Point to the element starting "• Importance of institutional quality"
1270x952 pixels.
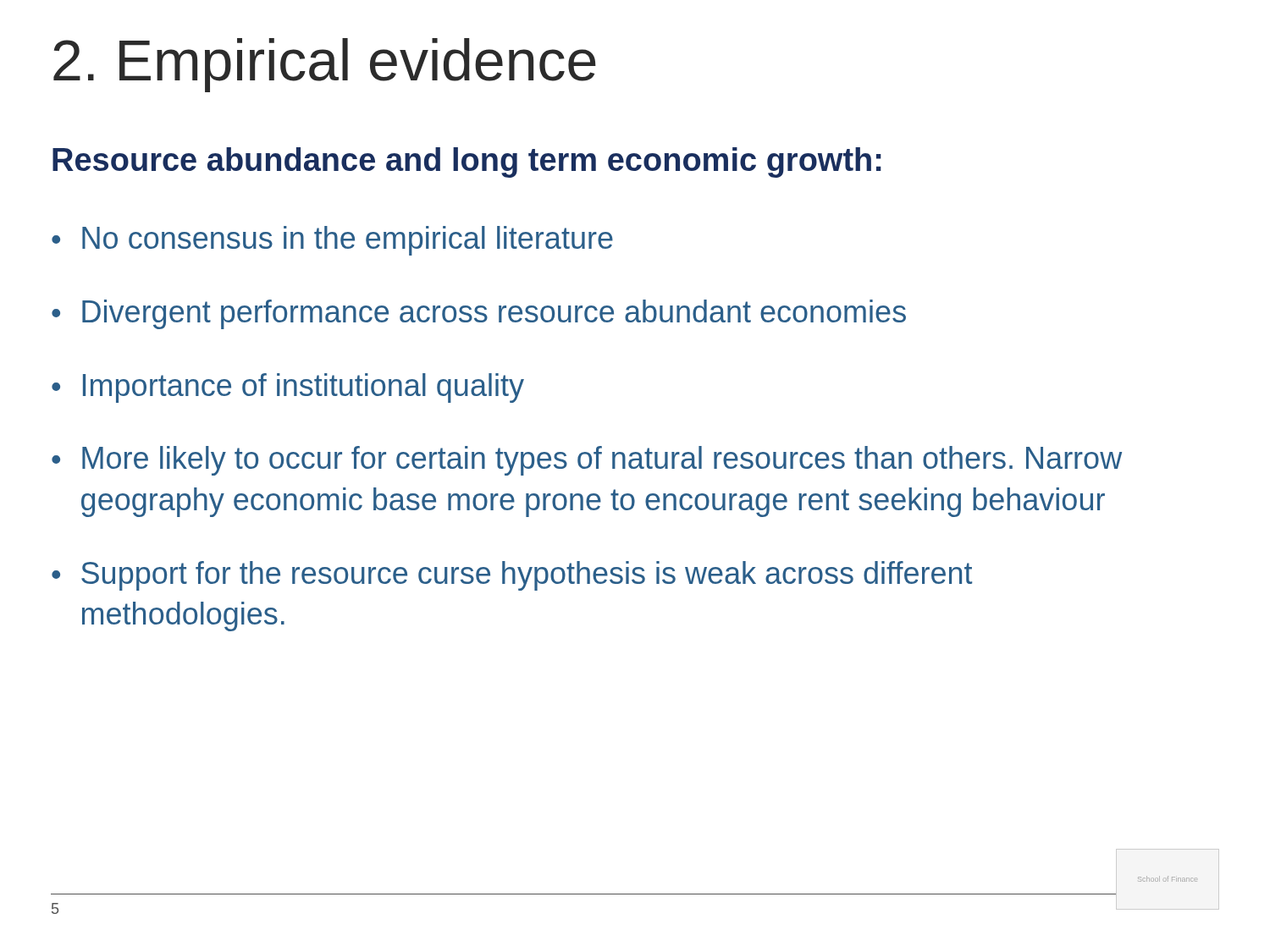pyautogui.click(x=287, y=386)
